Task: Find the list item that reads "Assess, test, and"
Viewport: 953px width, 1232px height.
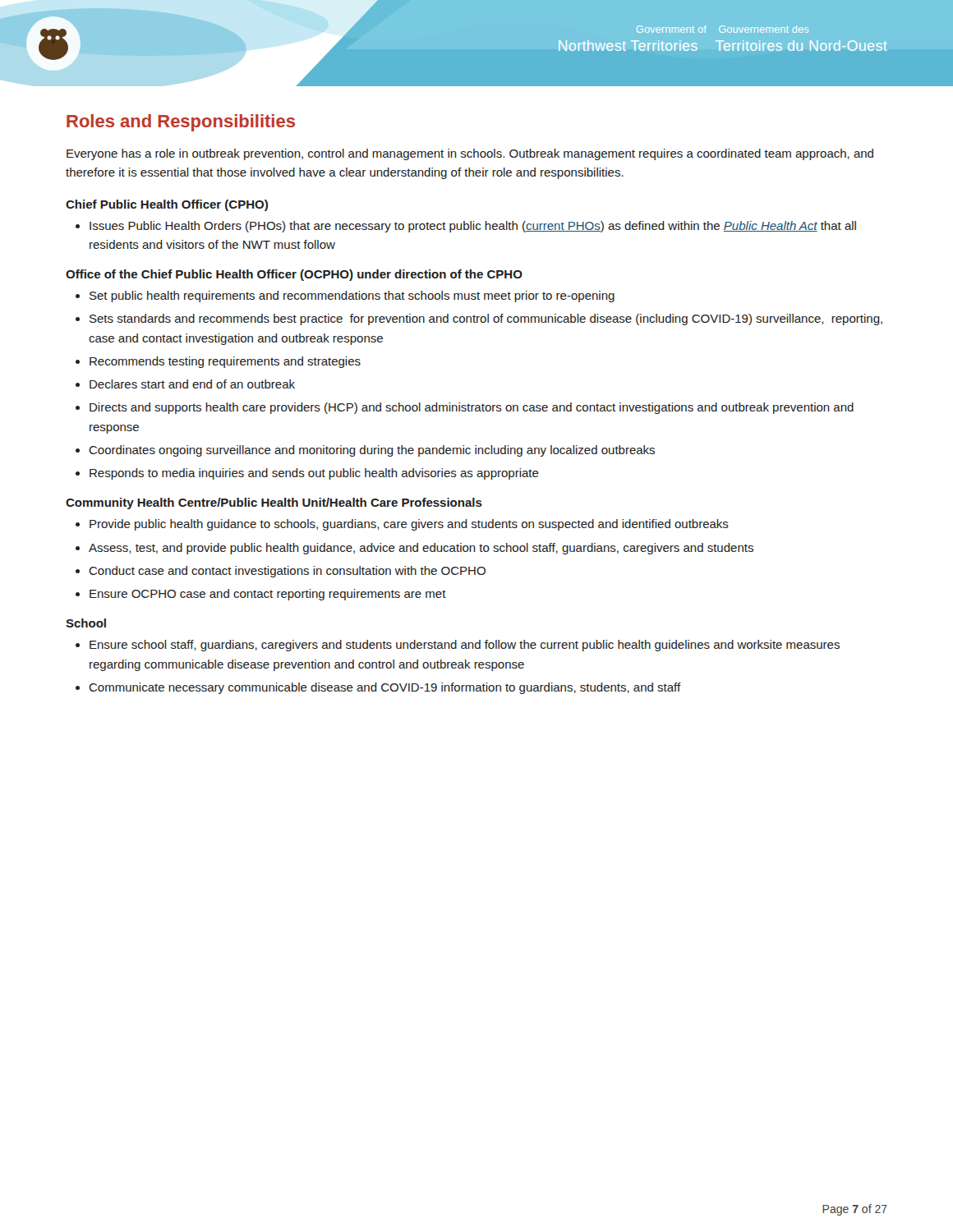Action: click(x=421, y=547)
